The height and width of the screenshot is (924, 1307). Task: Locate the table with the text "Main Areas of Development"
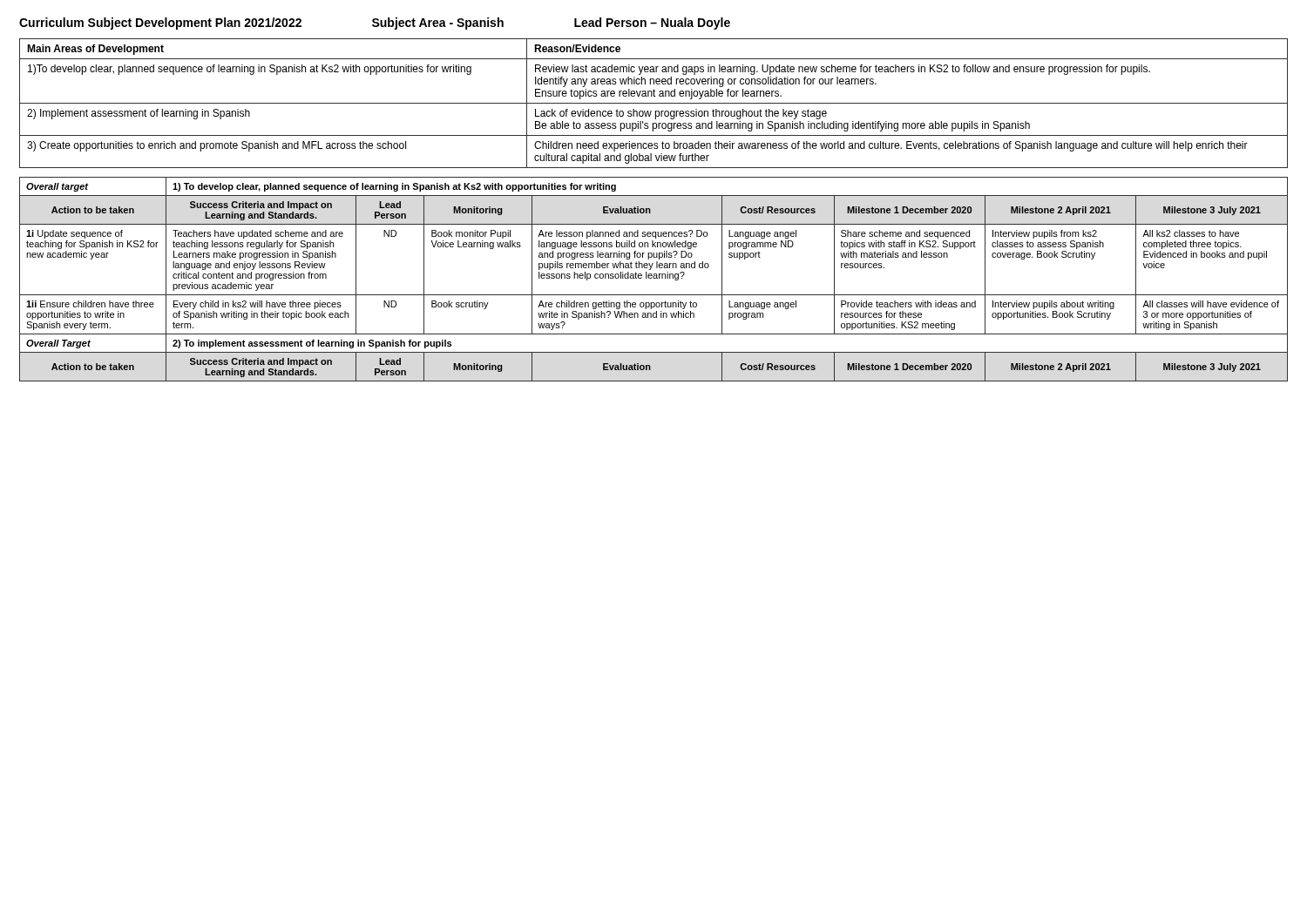click(654, 103)
